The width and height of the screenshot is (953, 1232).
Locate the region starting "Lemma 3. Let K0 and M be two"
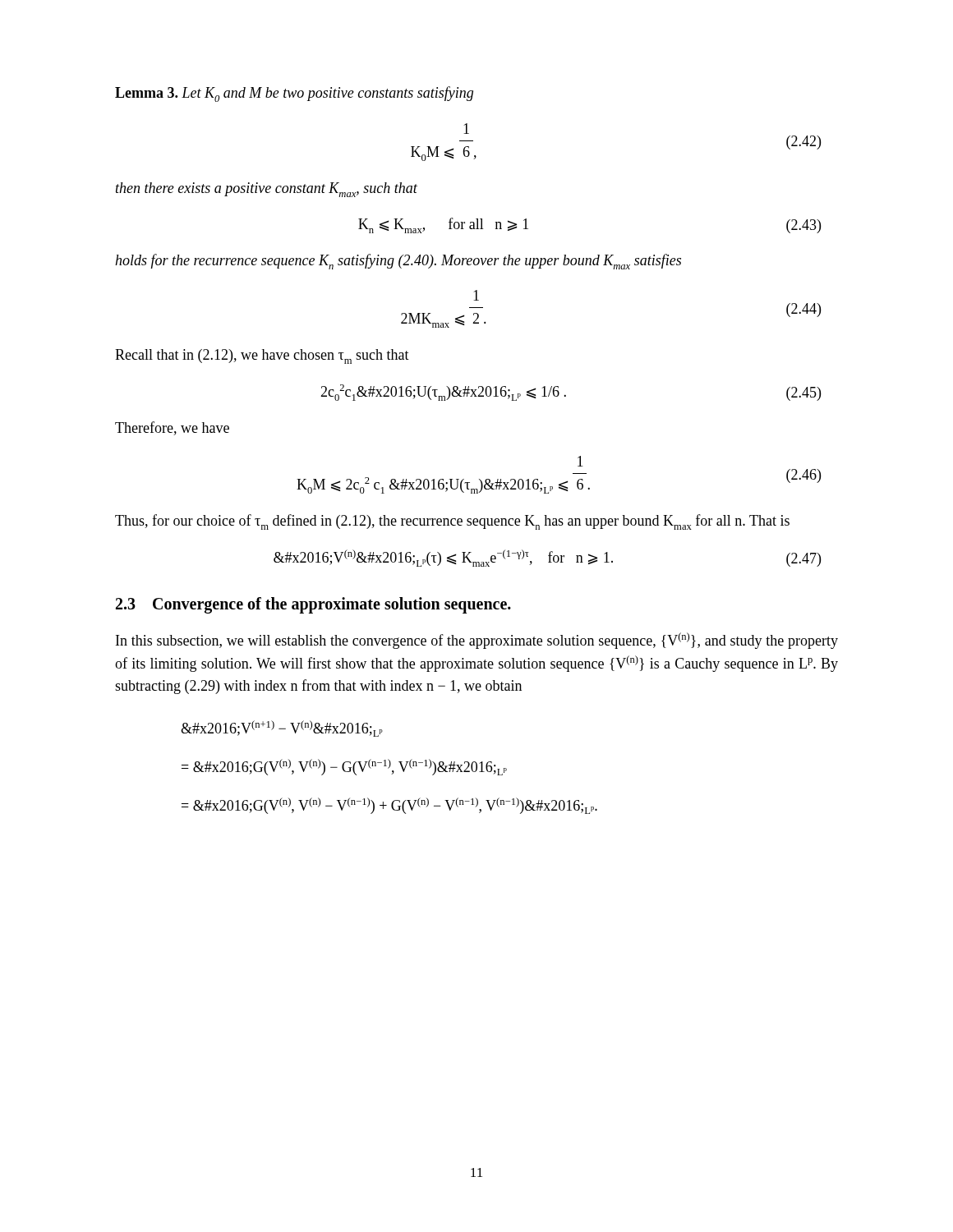click(294, 94)
